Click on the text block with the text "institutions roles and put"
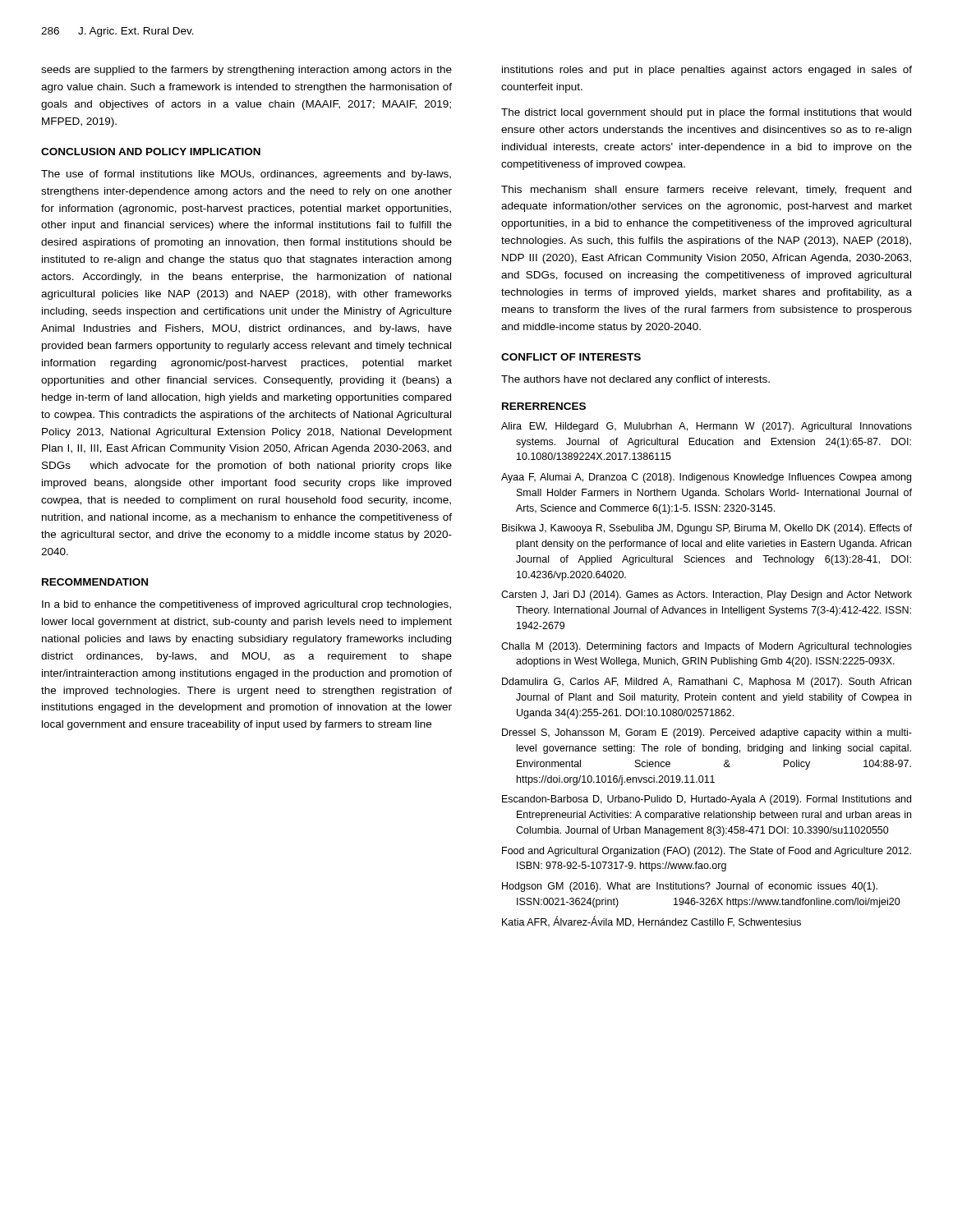 [x=707, y=79]
